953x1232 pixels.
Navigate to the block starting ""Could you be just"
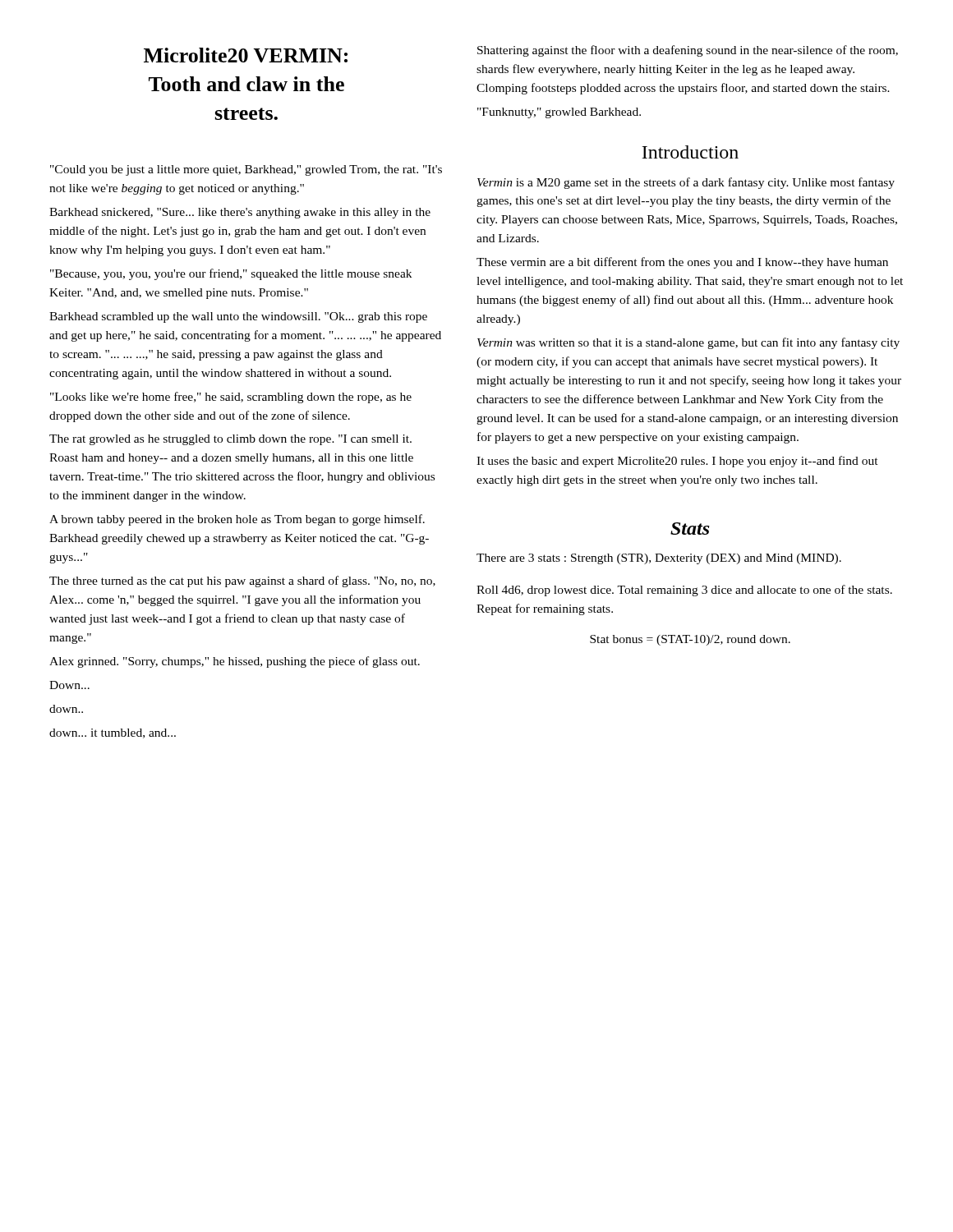coord(246,451)
